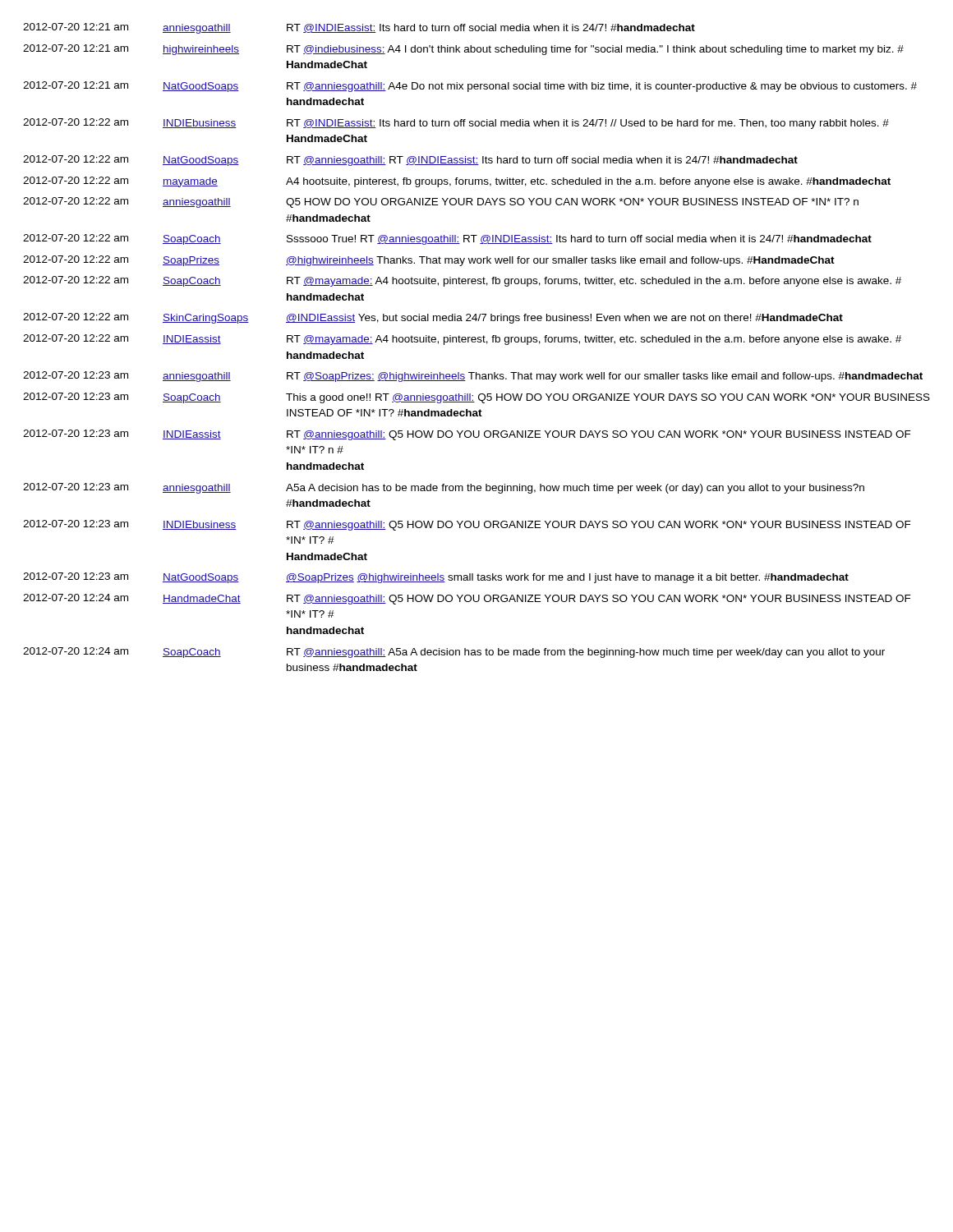Select the text block starting "2012-07-20 12:21 am NatGoodSoaps RT @anniesgoathill:"
The height and width of the screenshot is (1232, 953).
[476, 94]
